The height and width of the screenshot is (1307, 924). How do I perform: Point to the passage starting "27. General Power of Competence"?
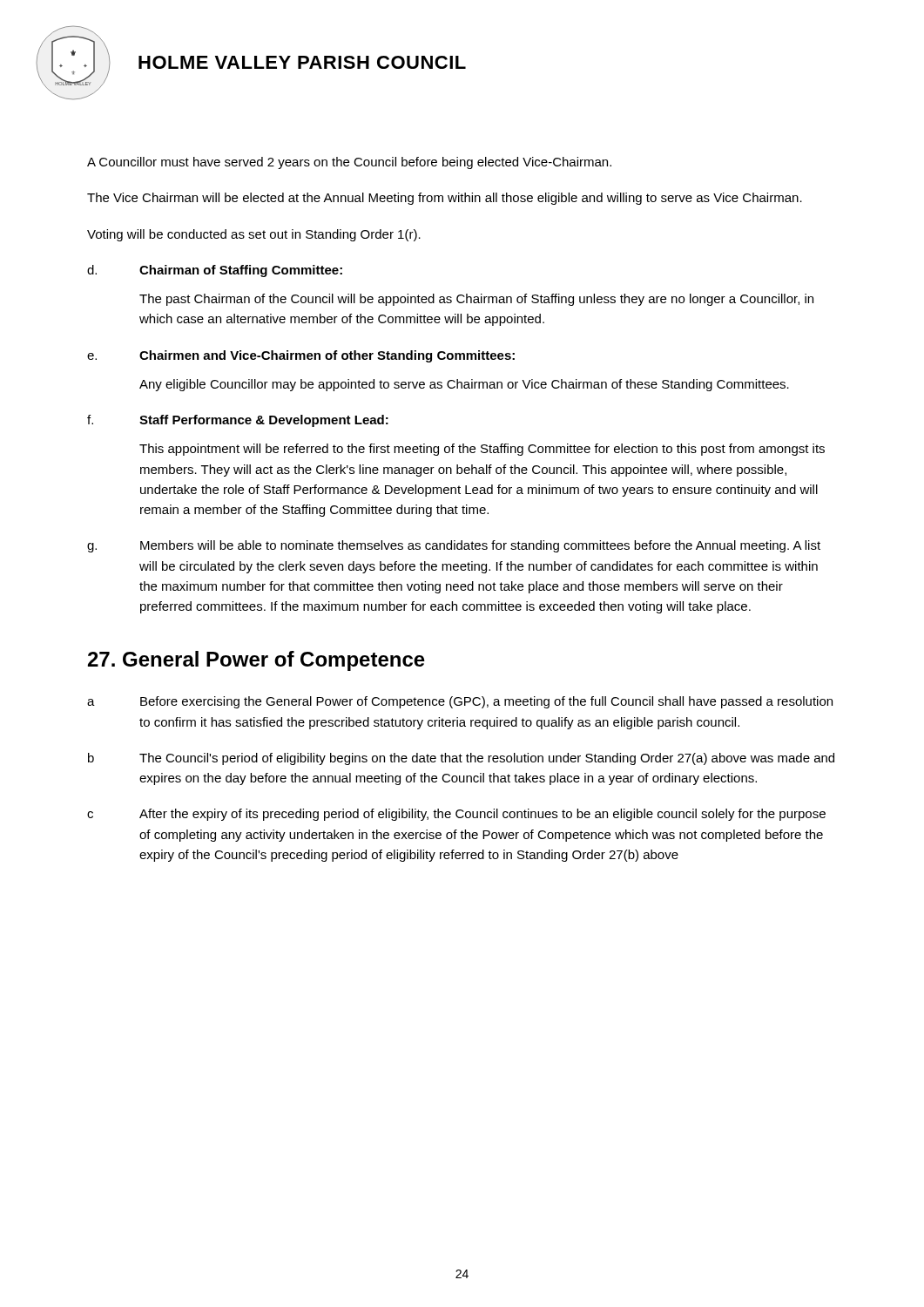(256, 659)
